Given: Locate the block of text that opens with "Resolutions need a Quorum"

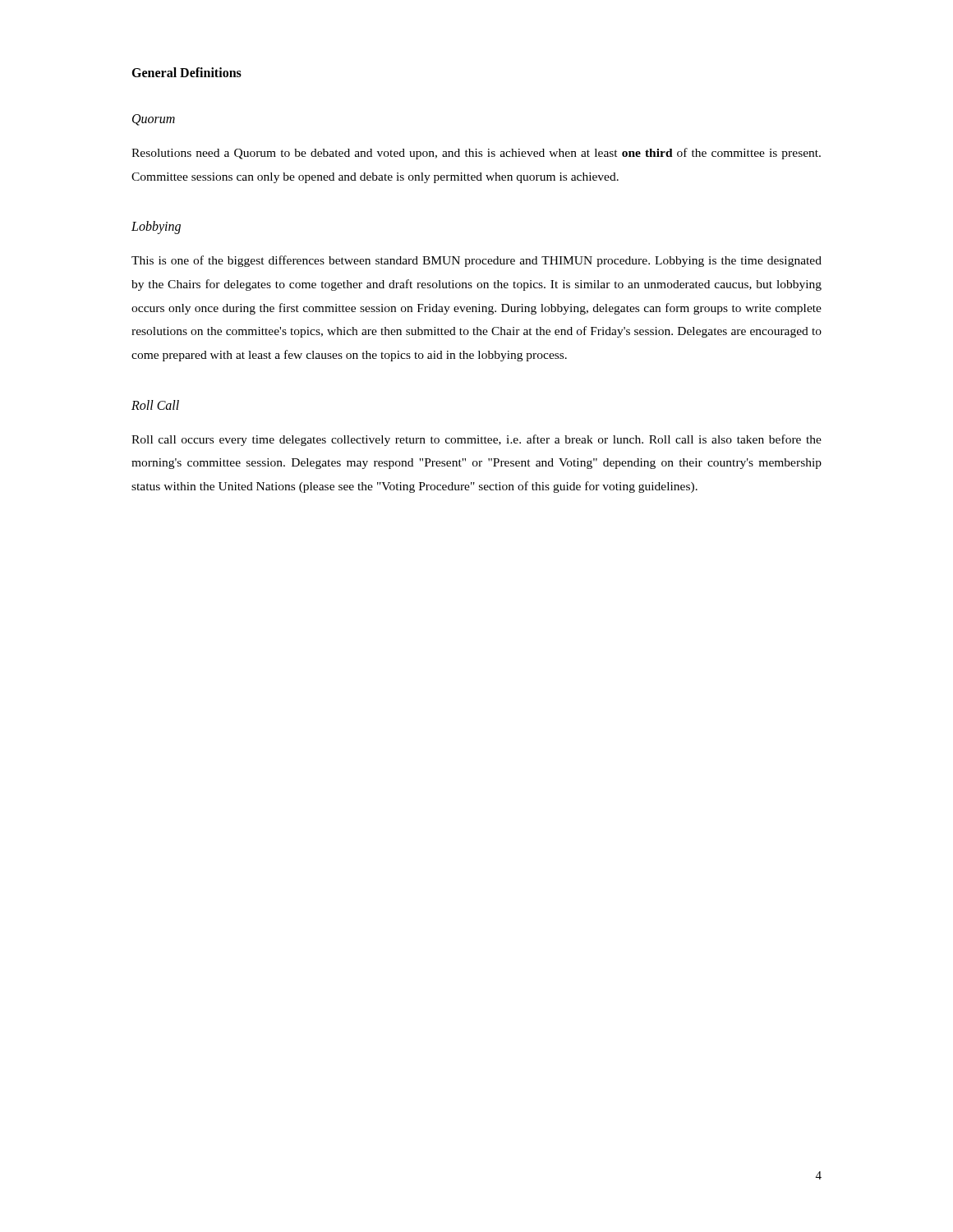Looking at the screenshot, I should [x=476, y=164].
